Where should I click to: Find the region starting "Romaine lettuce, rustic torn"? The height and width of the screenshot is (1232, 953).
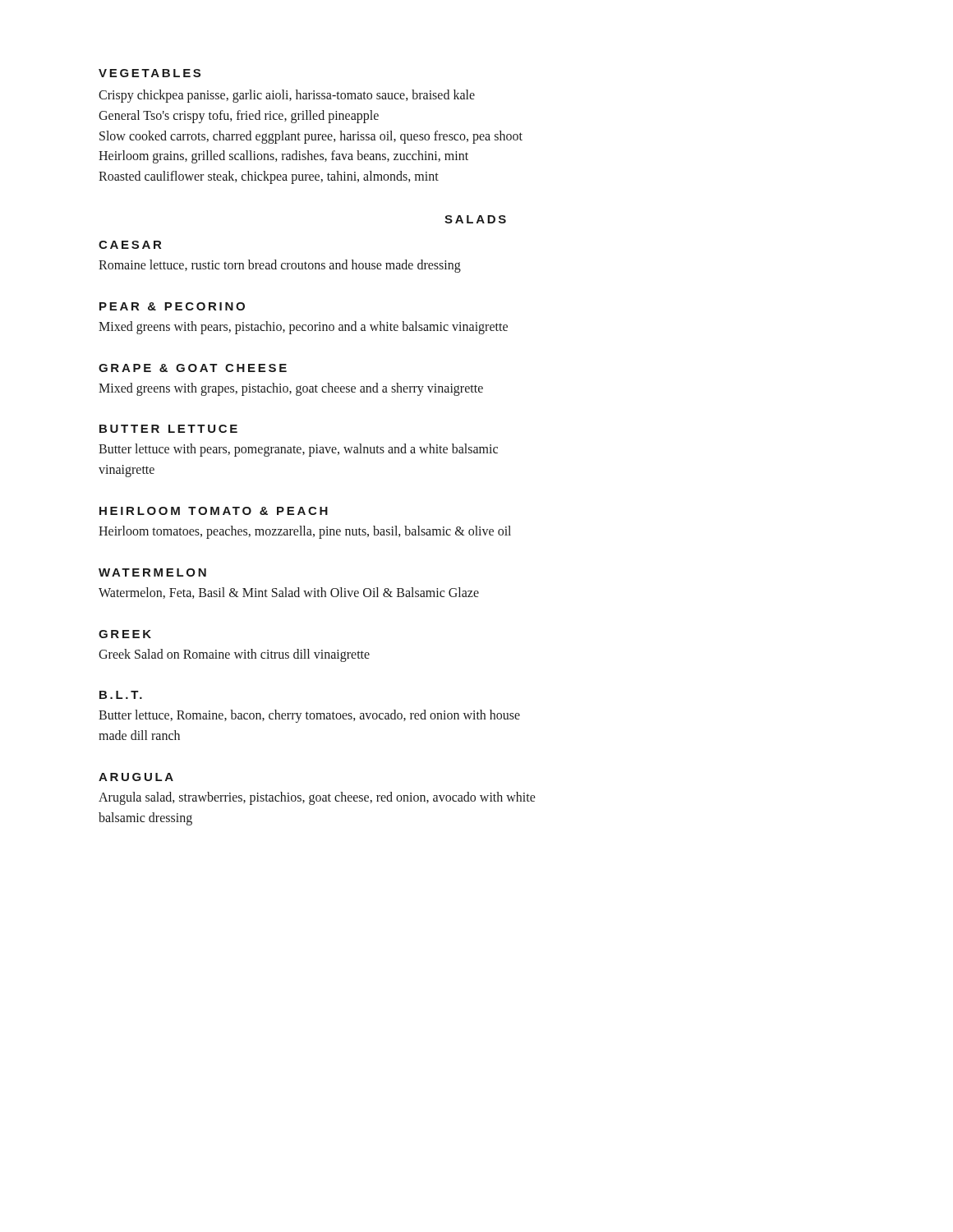280,265
